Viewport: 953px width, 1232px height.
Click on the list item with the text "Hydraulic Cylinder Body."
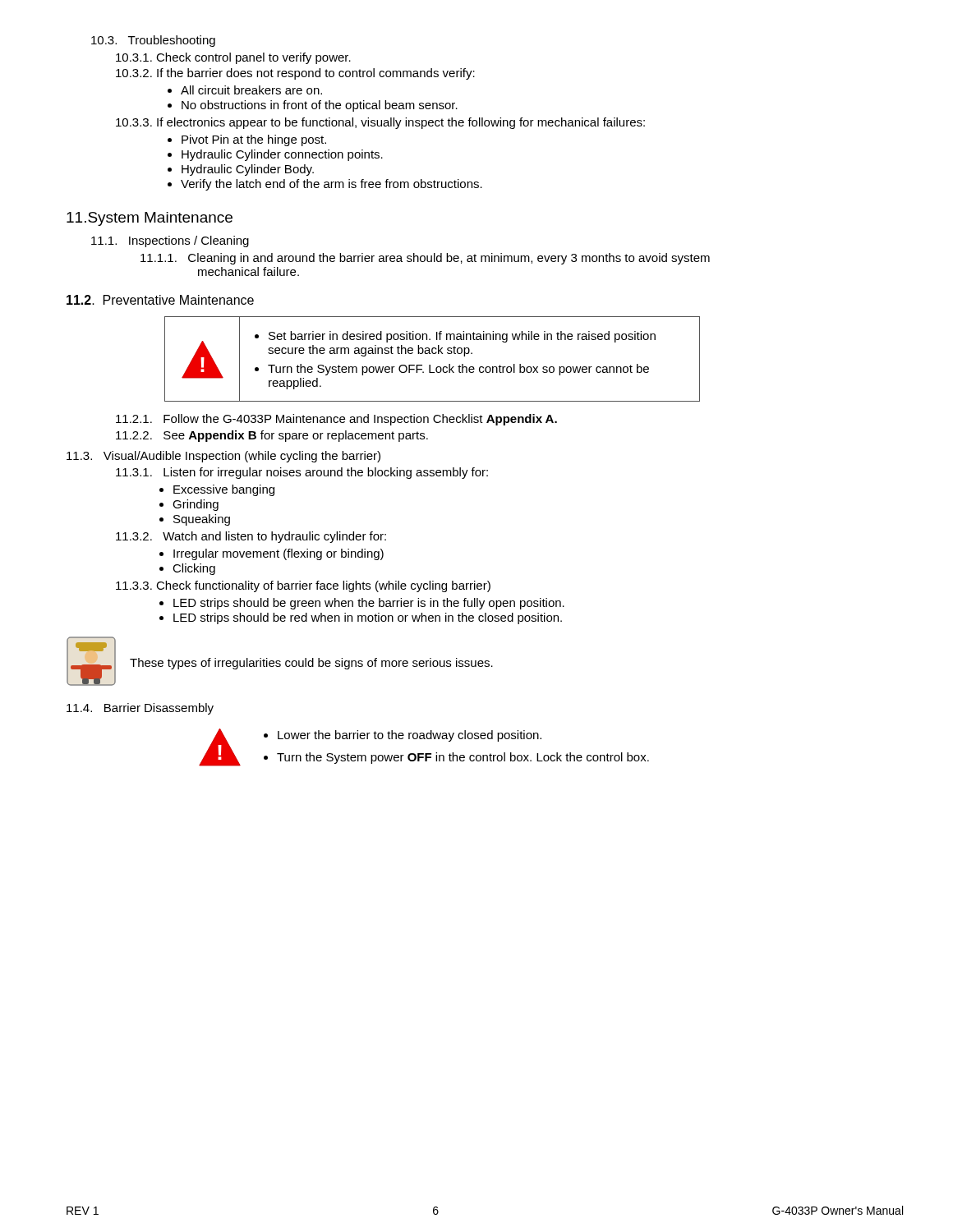pos(248,169)
